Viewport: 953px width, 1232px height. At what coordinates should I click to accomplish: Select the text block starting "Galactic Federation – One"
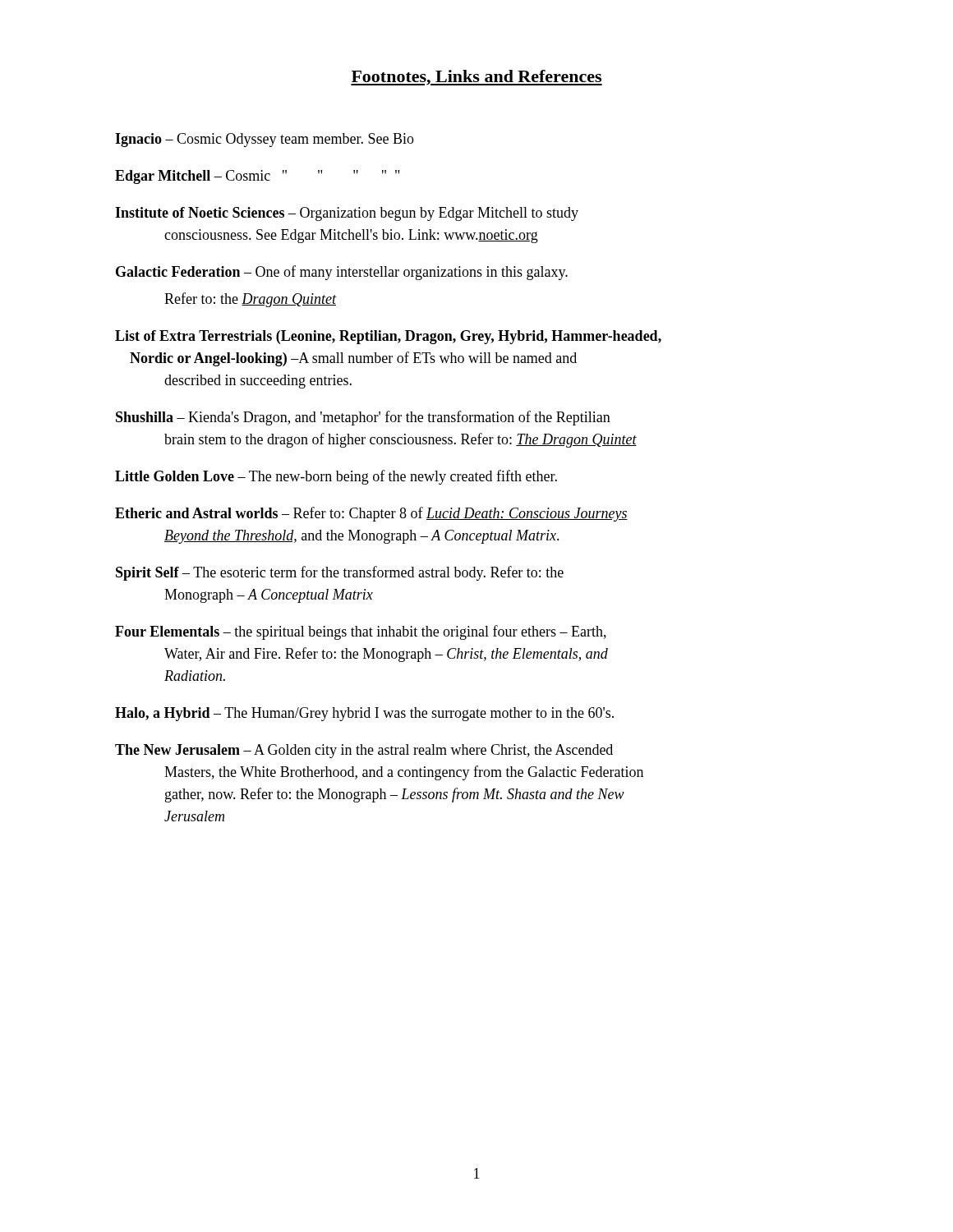click(x=476, y=287)
